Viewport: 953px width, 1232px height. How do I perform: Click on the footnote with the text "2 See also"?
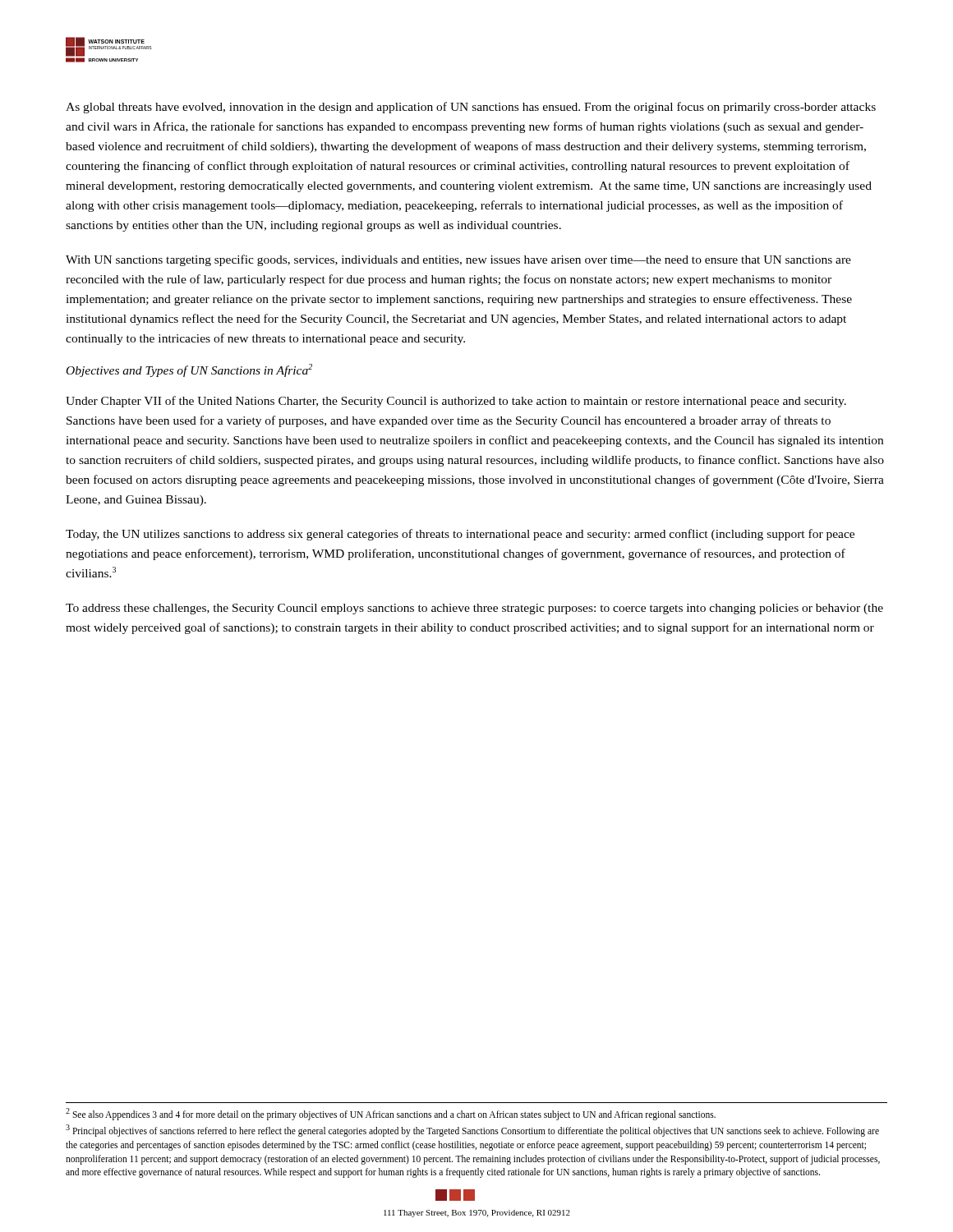[391, 1113]
